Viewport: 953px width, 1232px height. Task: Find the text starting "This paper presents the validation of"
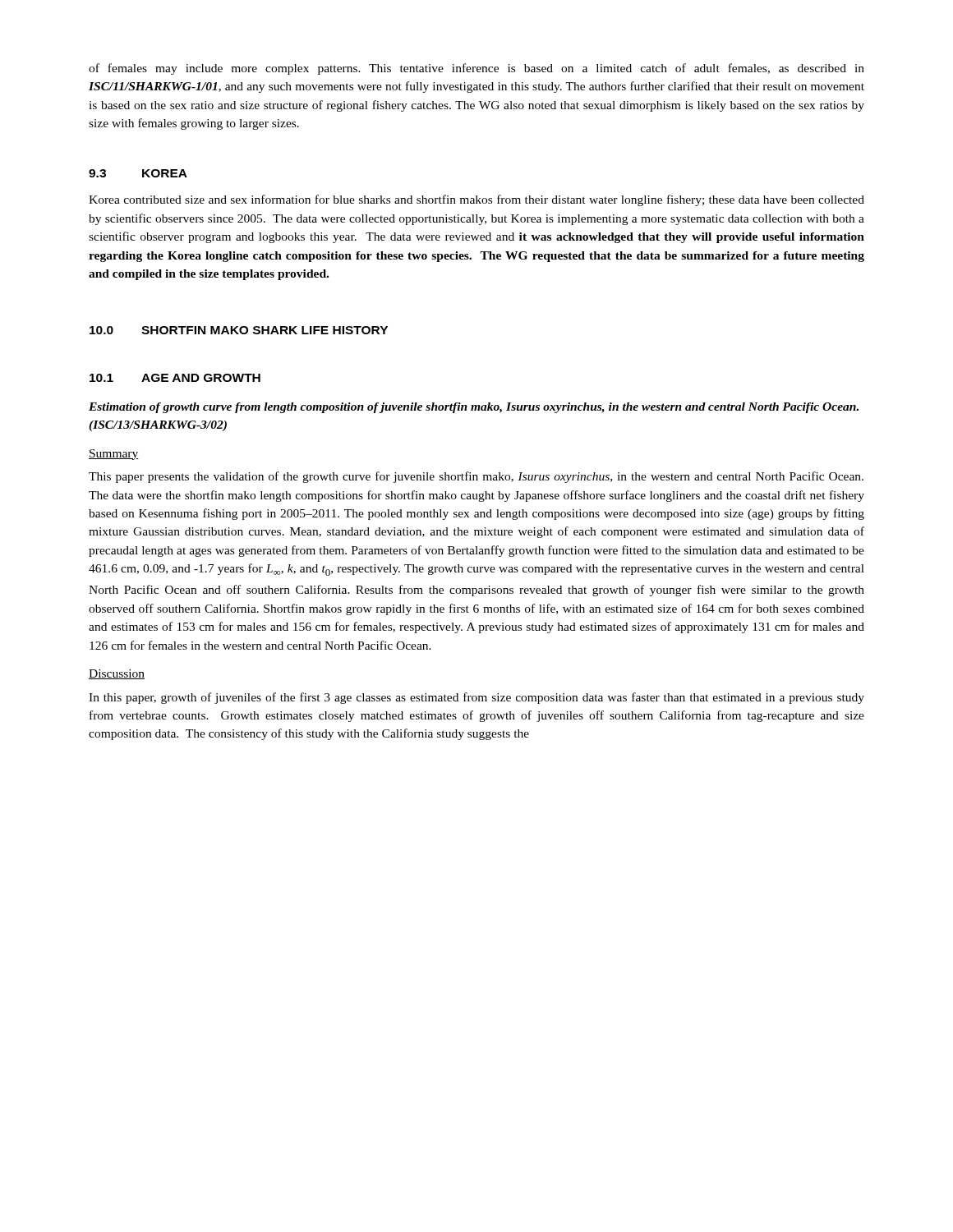pos(476,561)
